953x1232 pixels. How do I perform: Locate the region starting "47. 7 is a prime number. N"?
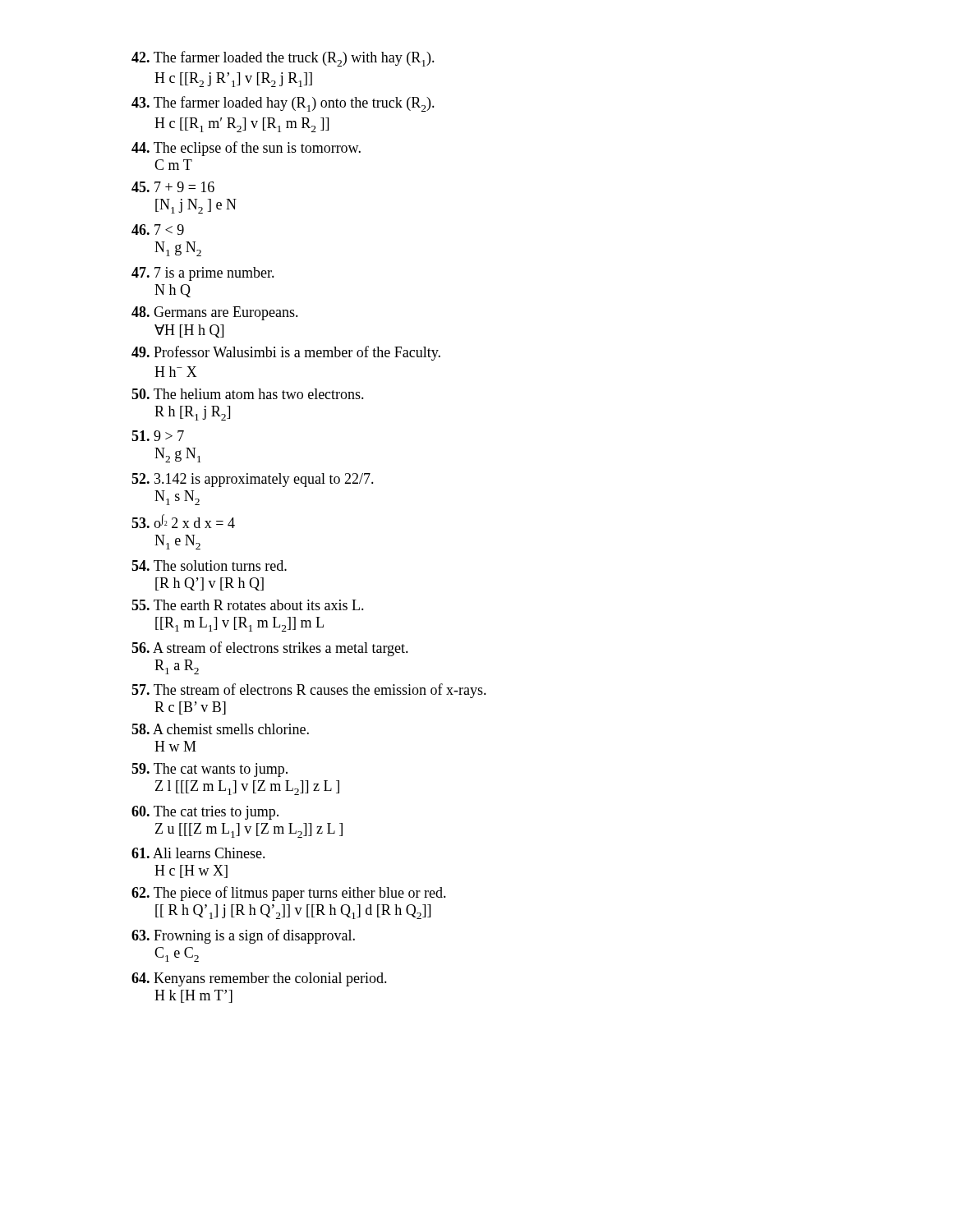coord(203,274)
